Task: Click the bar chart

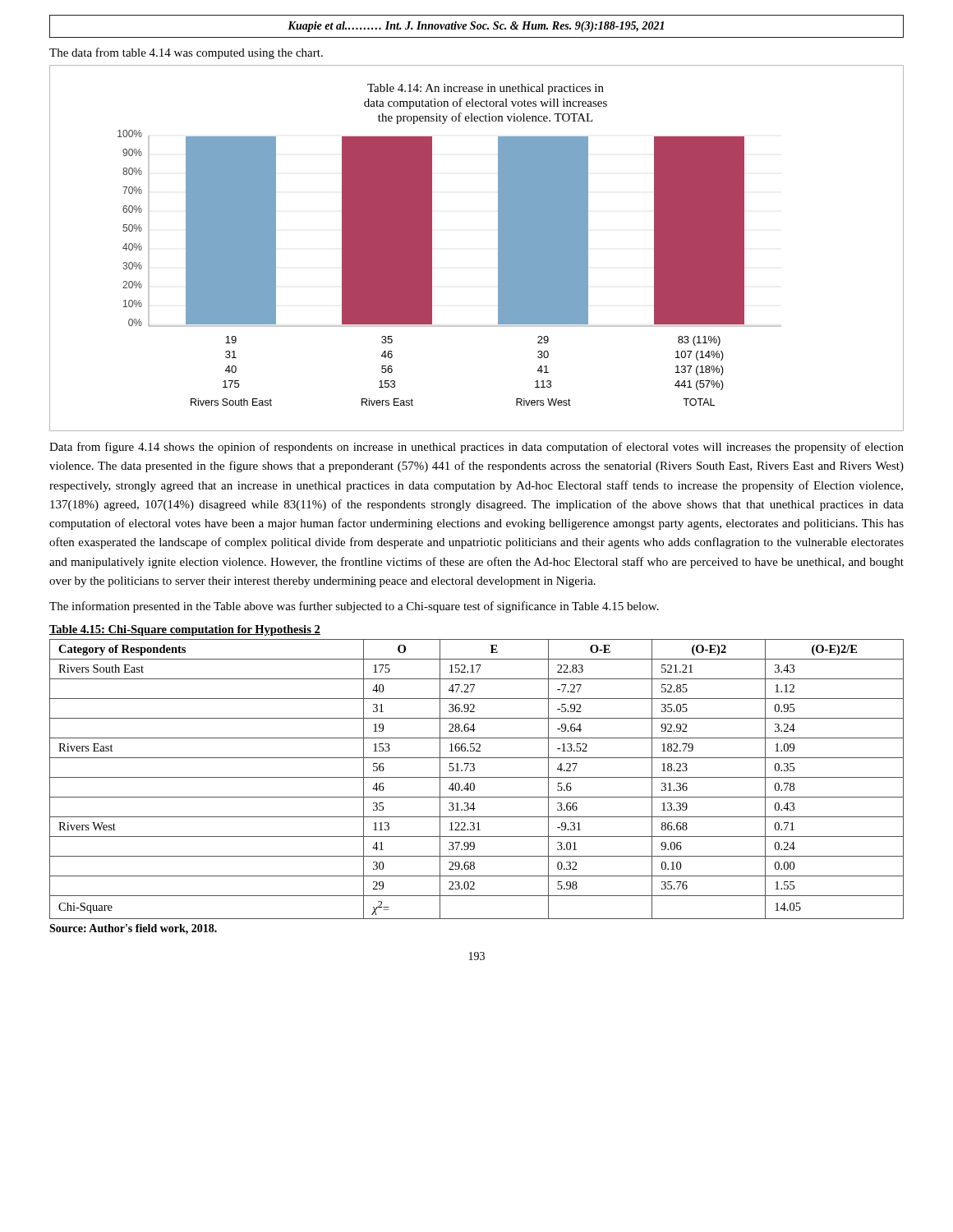Action: coord(476,248)
